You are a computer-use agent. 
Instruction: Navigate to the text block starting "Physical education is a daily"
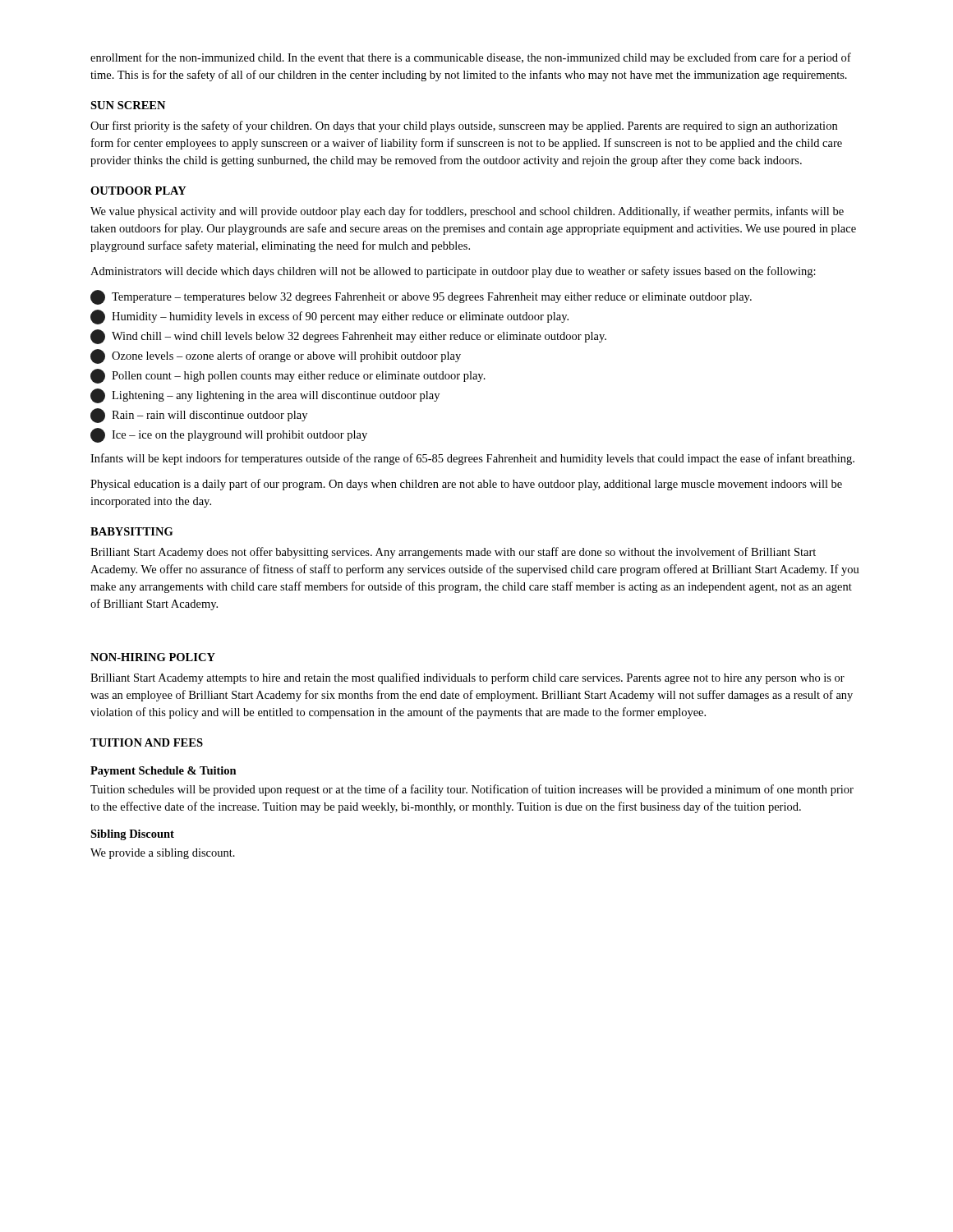pyautogui.click(x=476, y=493)
